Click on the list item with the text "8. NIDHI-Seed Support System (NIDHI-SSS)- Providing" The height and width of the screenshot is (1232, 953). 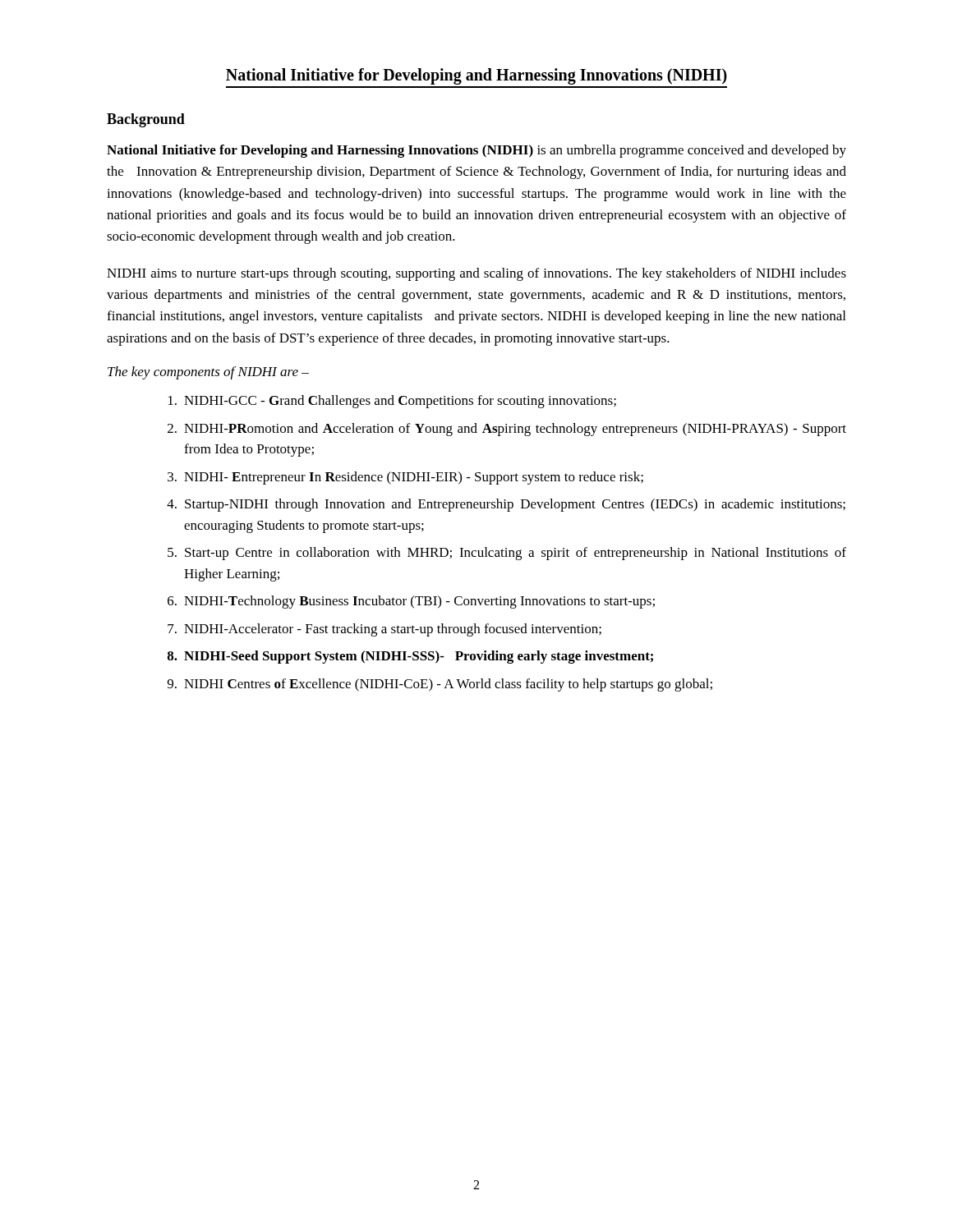pyautogui.click(x=501, y=656)
